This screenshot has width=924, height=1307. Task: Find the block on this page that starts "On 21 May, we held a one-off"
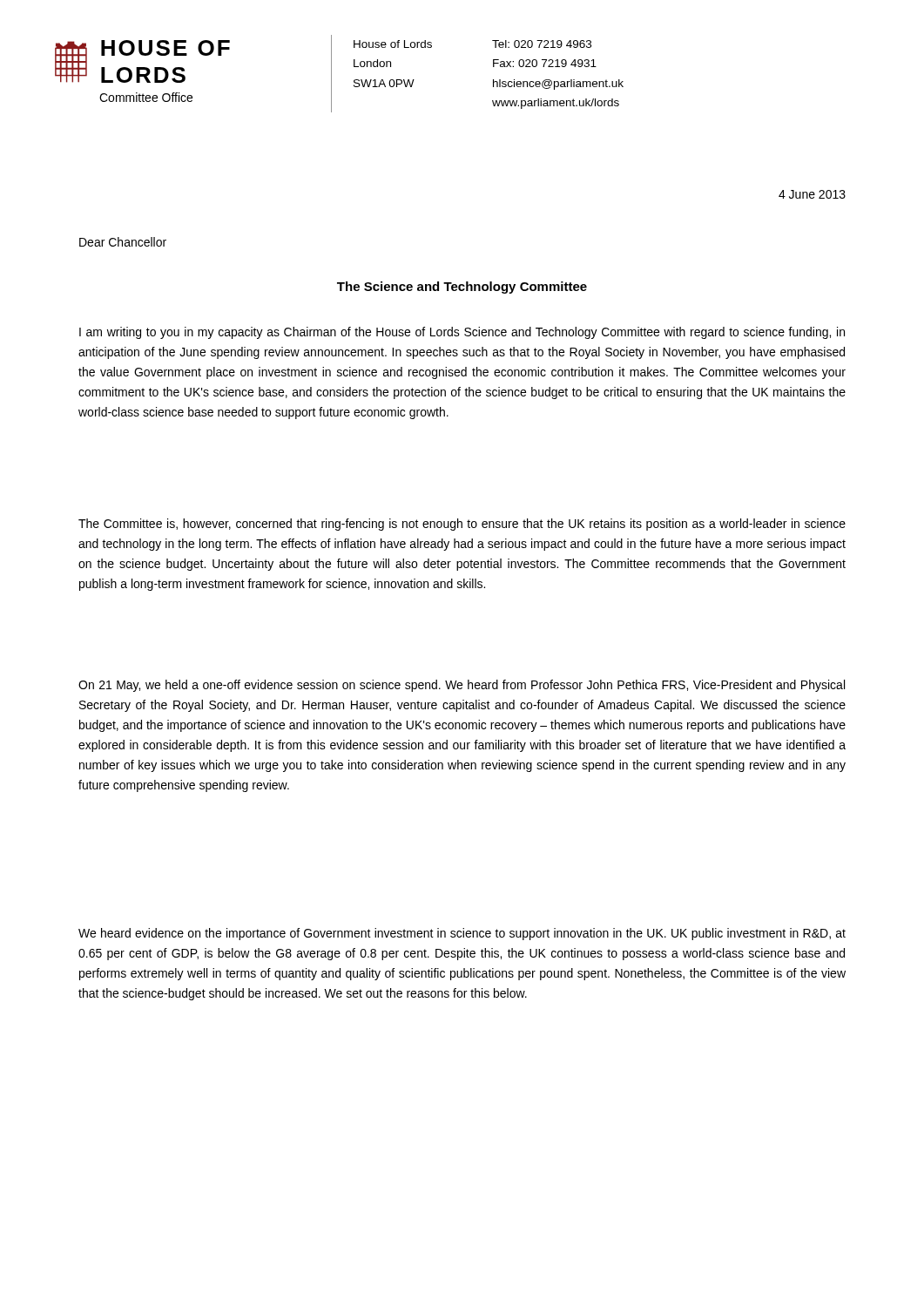coord(462,735)
